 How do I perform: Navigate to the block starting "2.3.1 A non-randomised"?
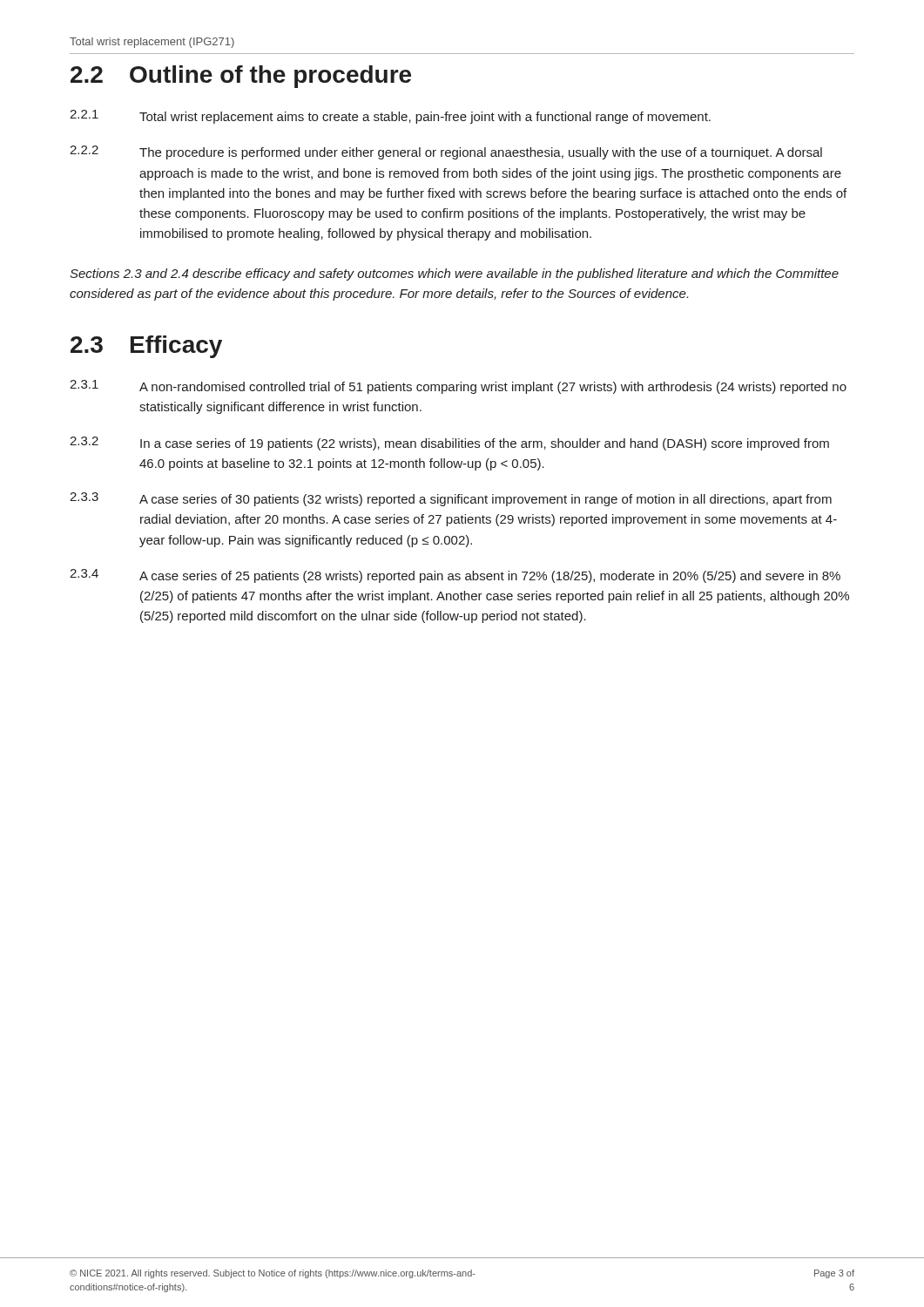pos(462,397)
